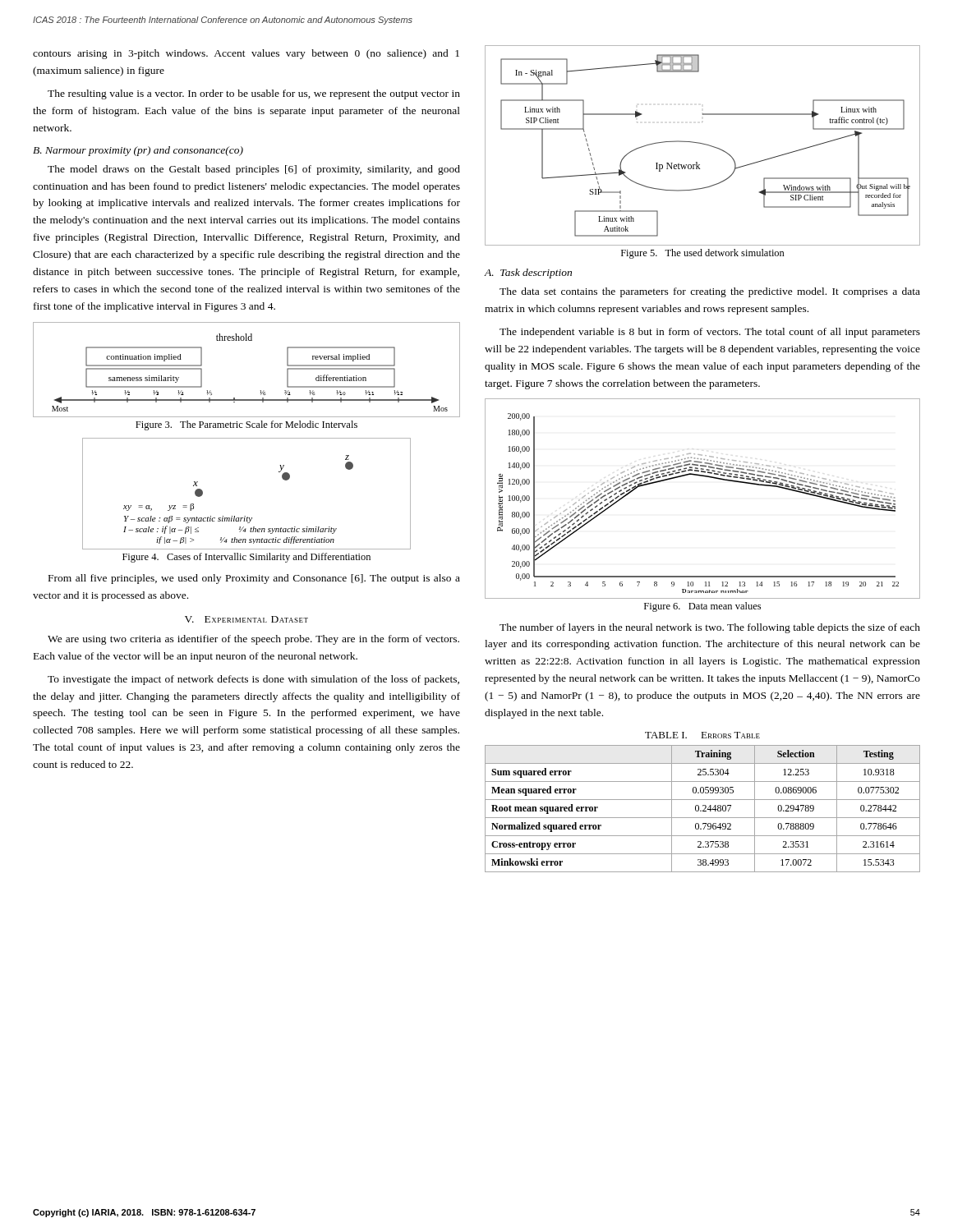Select the region starting "Figure 5. The used detwork simulation"
The height and width of the screenshot is (1232, 953).
(702, 253)
